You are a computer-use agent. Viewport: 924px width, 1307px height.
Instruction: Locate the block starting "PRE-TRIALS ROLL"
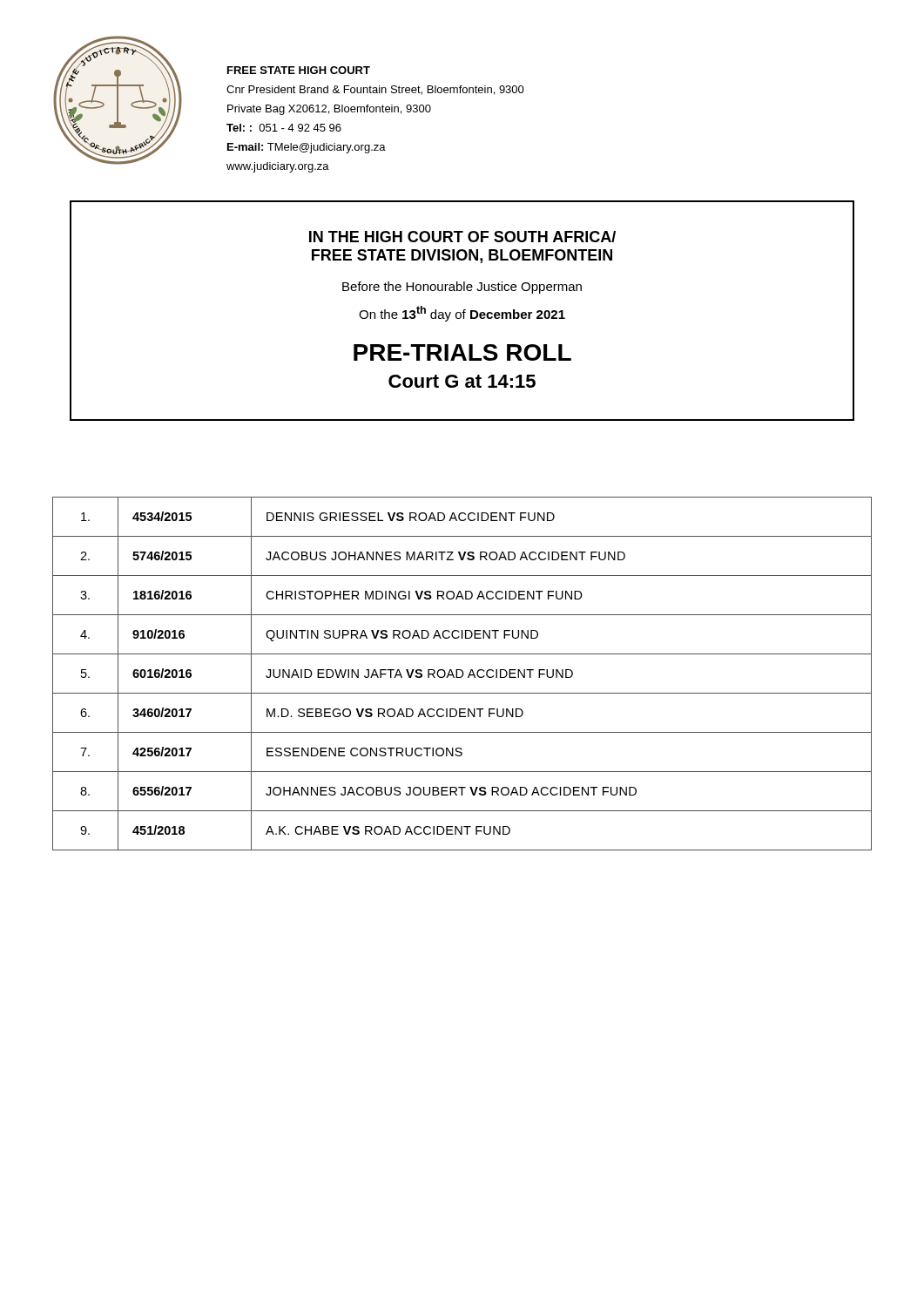coord(462,352)
